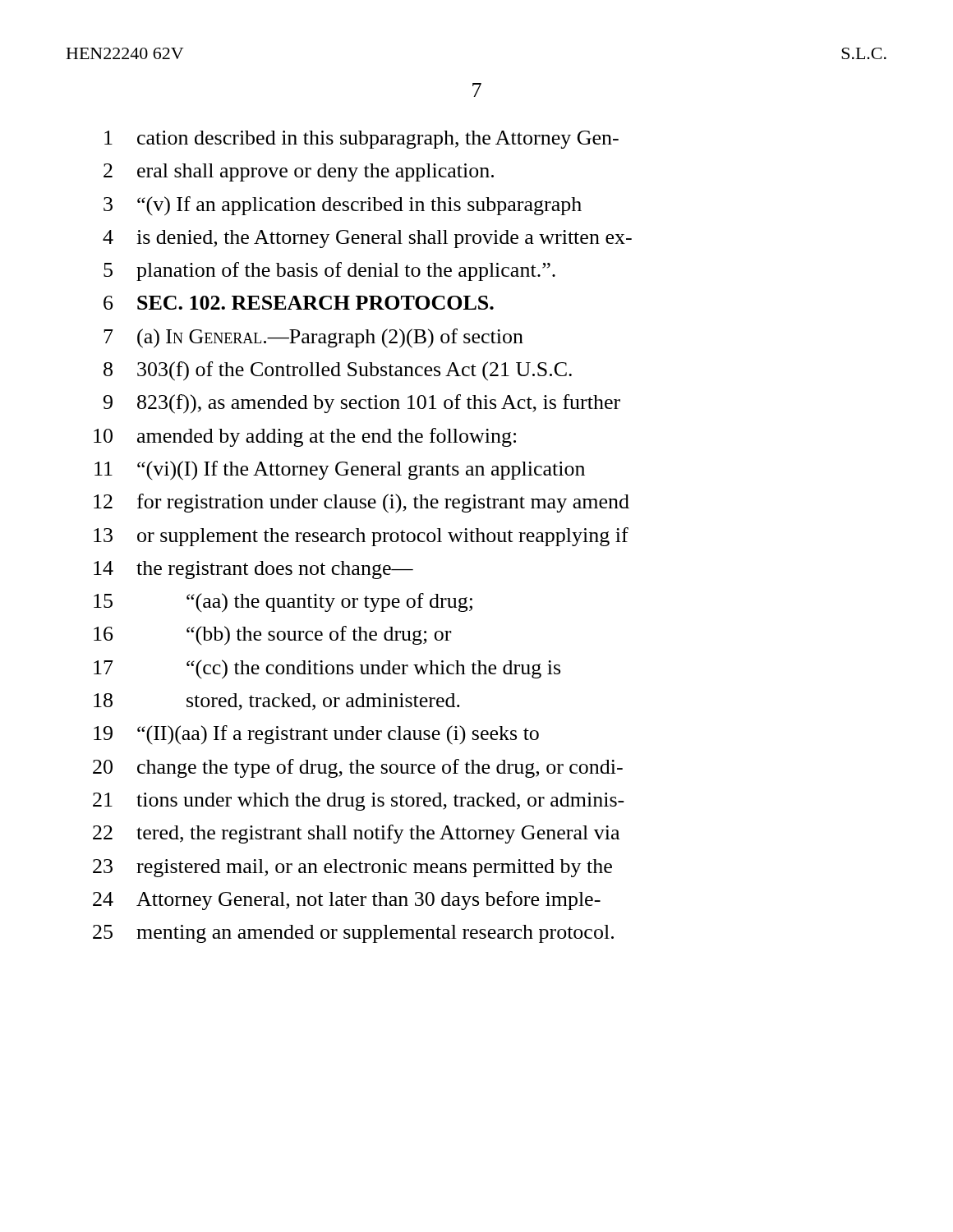Screen dimensions: 1232x953
Task: Locate the list item that reads "17 “(cc) the conditions under which the drug"
Action: 476,684
